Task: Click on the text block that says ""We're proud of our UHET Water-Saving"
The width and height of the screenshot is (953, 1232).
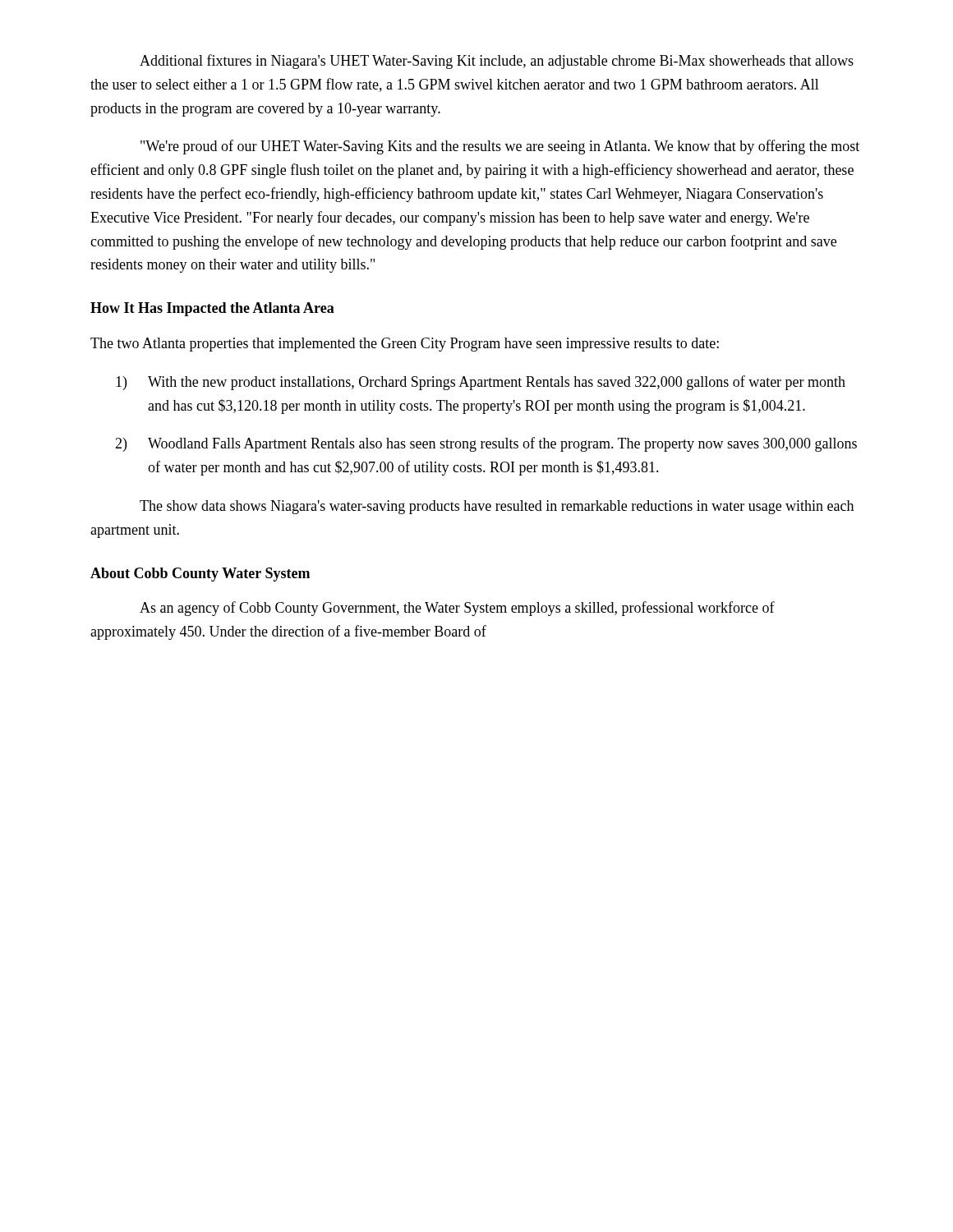Action: click(476, 206)
